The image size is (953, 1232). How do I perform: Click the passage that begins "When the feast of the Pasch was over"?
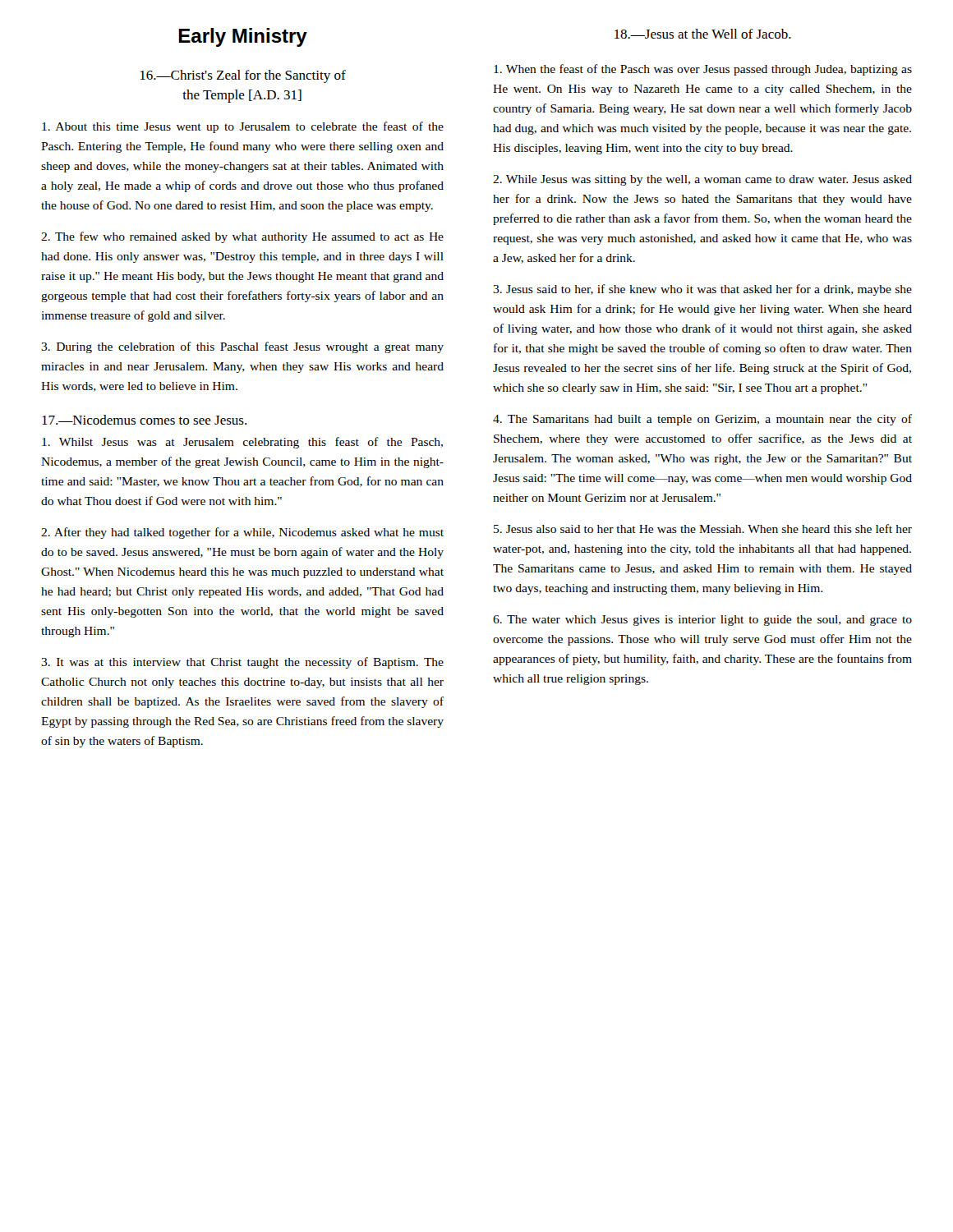[x=702, y=108]
